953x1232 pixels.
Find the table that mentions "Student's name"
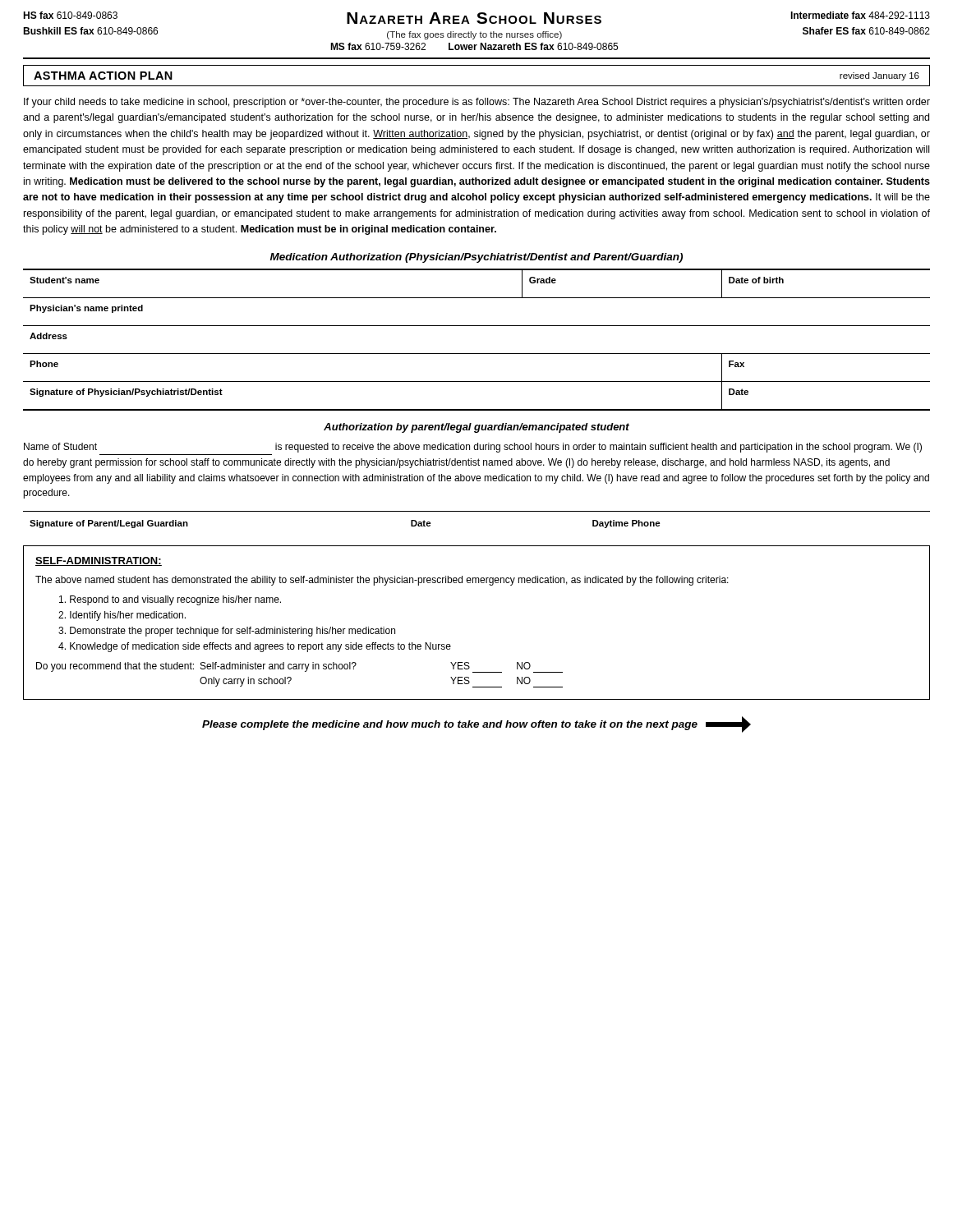coord(476,340)
